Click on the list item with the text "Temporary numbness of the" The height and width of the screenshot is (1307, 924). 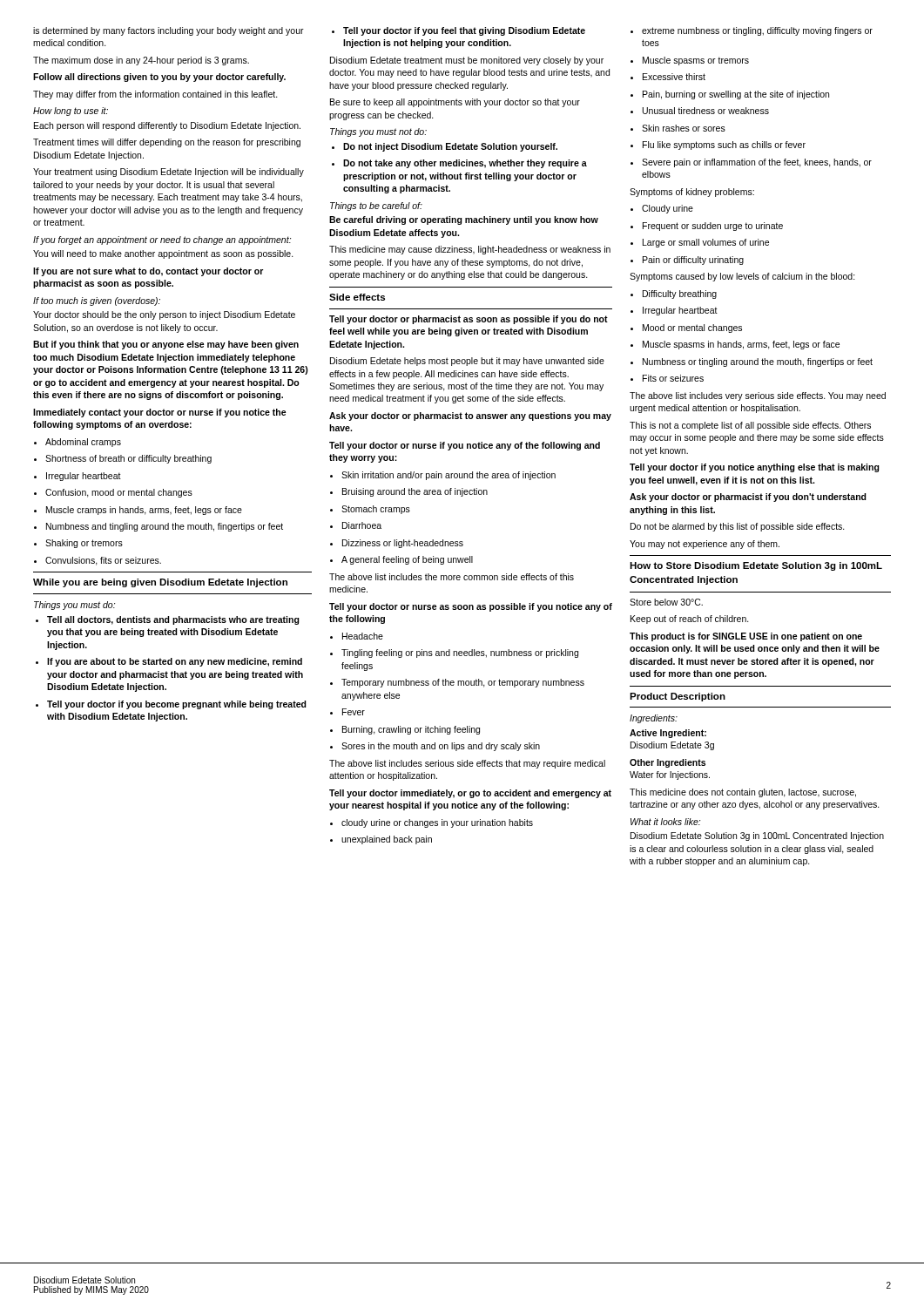pos(471,689)
